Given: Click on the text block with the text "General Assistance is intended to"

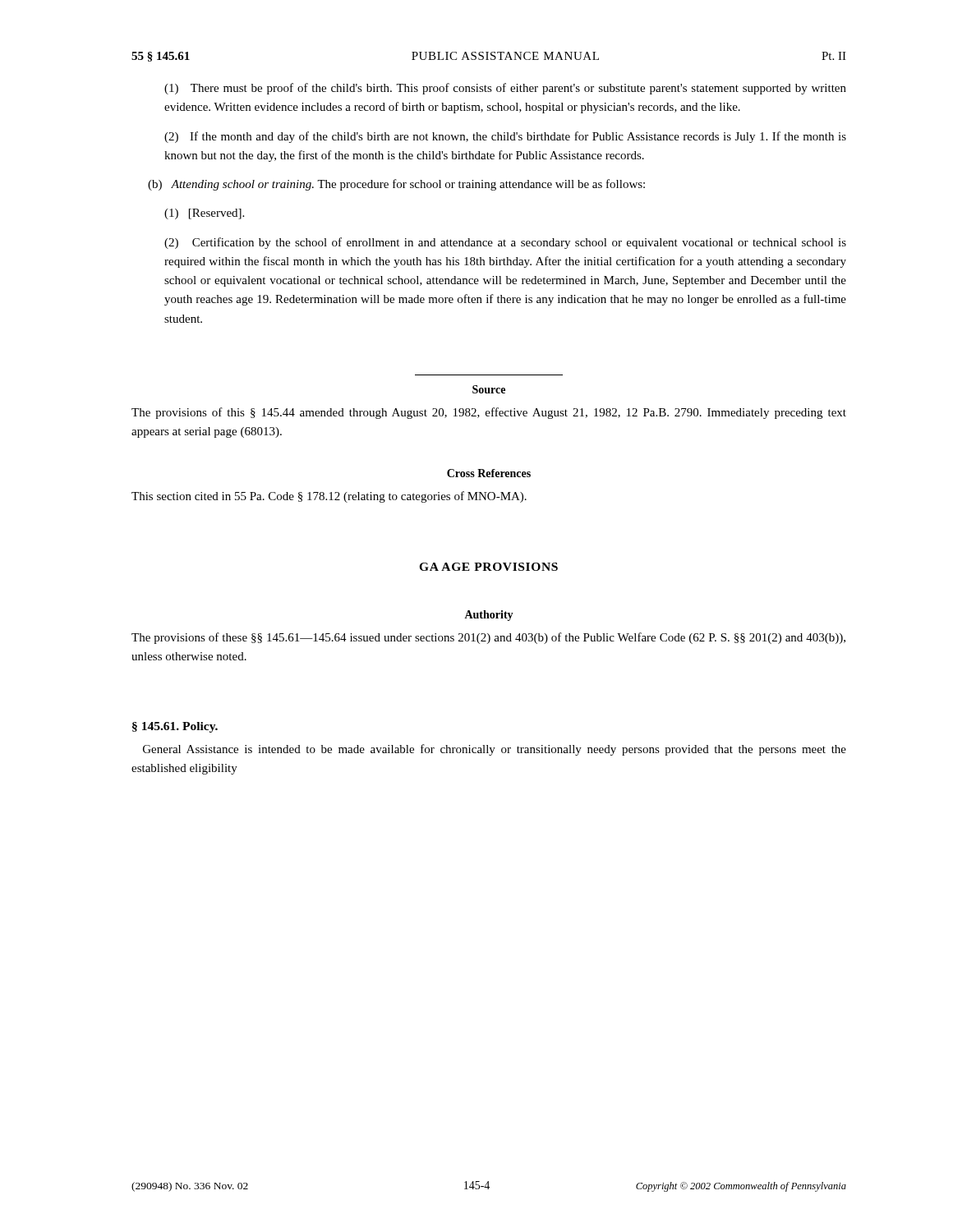Looking at the screenshot, I should click(x=489, y=759).
